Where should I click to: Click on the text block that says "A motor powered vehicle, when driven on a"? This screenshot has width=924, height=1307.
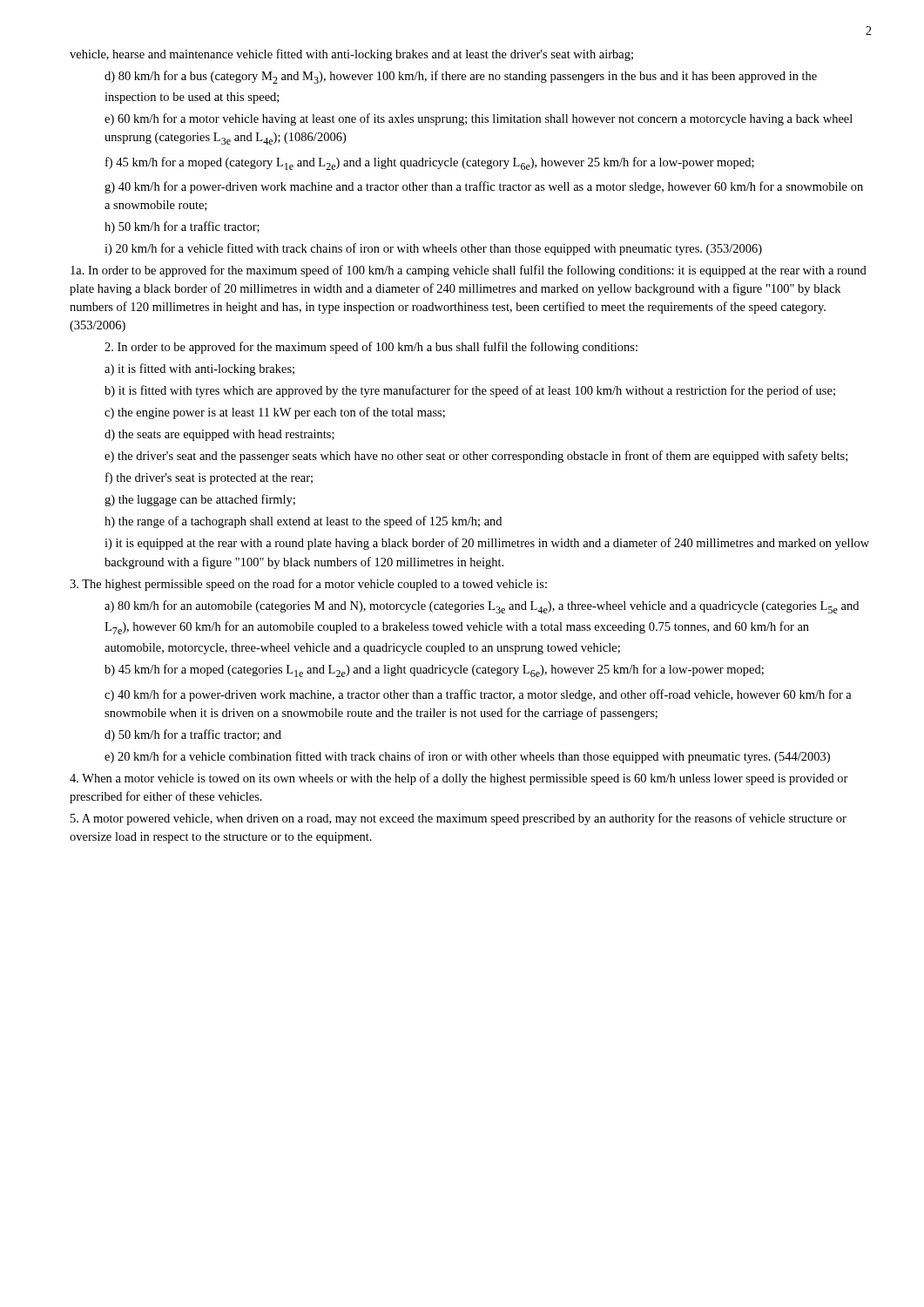(471, 828)
